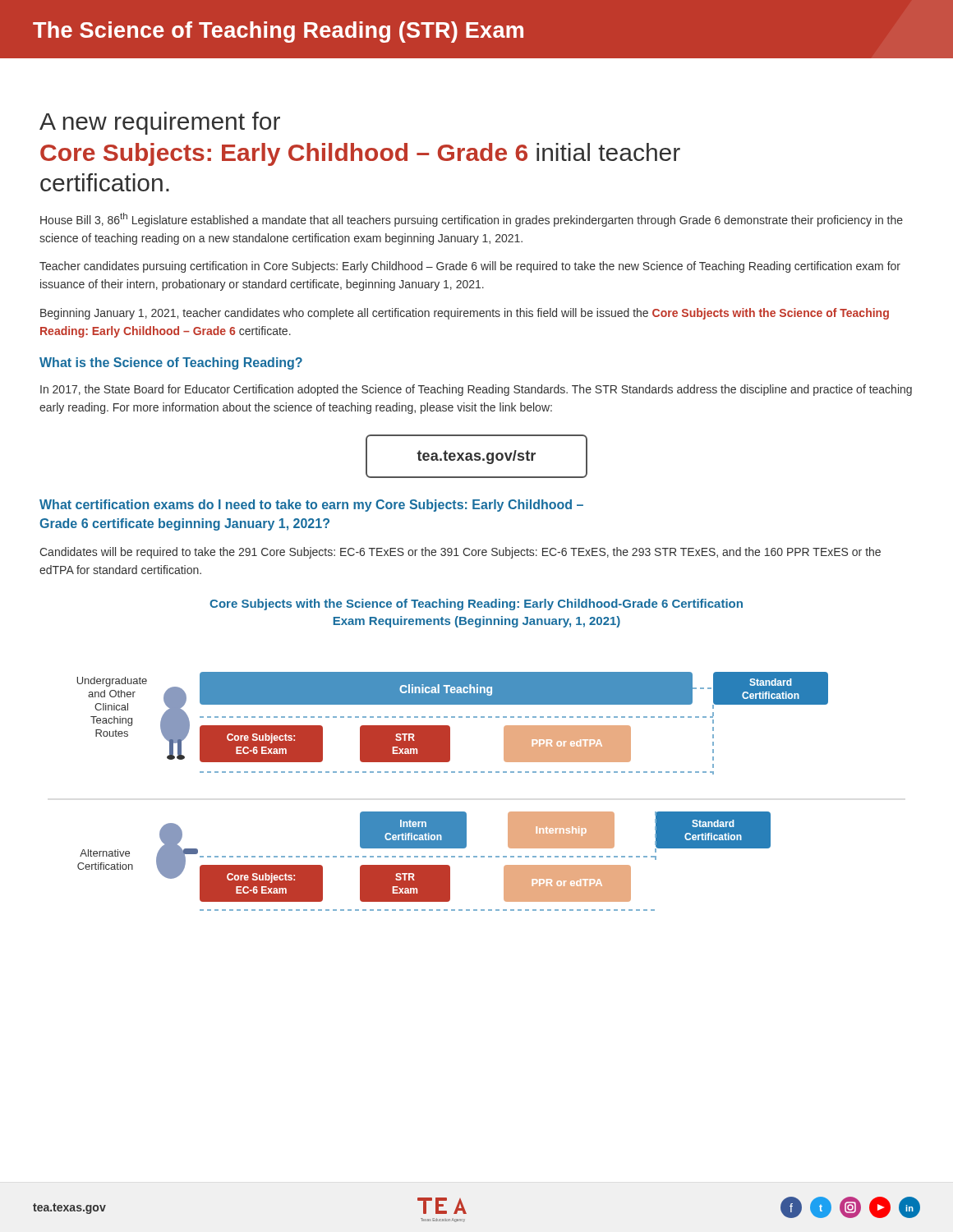This screenshot has height=1232, width=953.
Task: Find the text starting "Teacher candidates pursuing certification"
Action: click(470, 275)
